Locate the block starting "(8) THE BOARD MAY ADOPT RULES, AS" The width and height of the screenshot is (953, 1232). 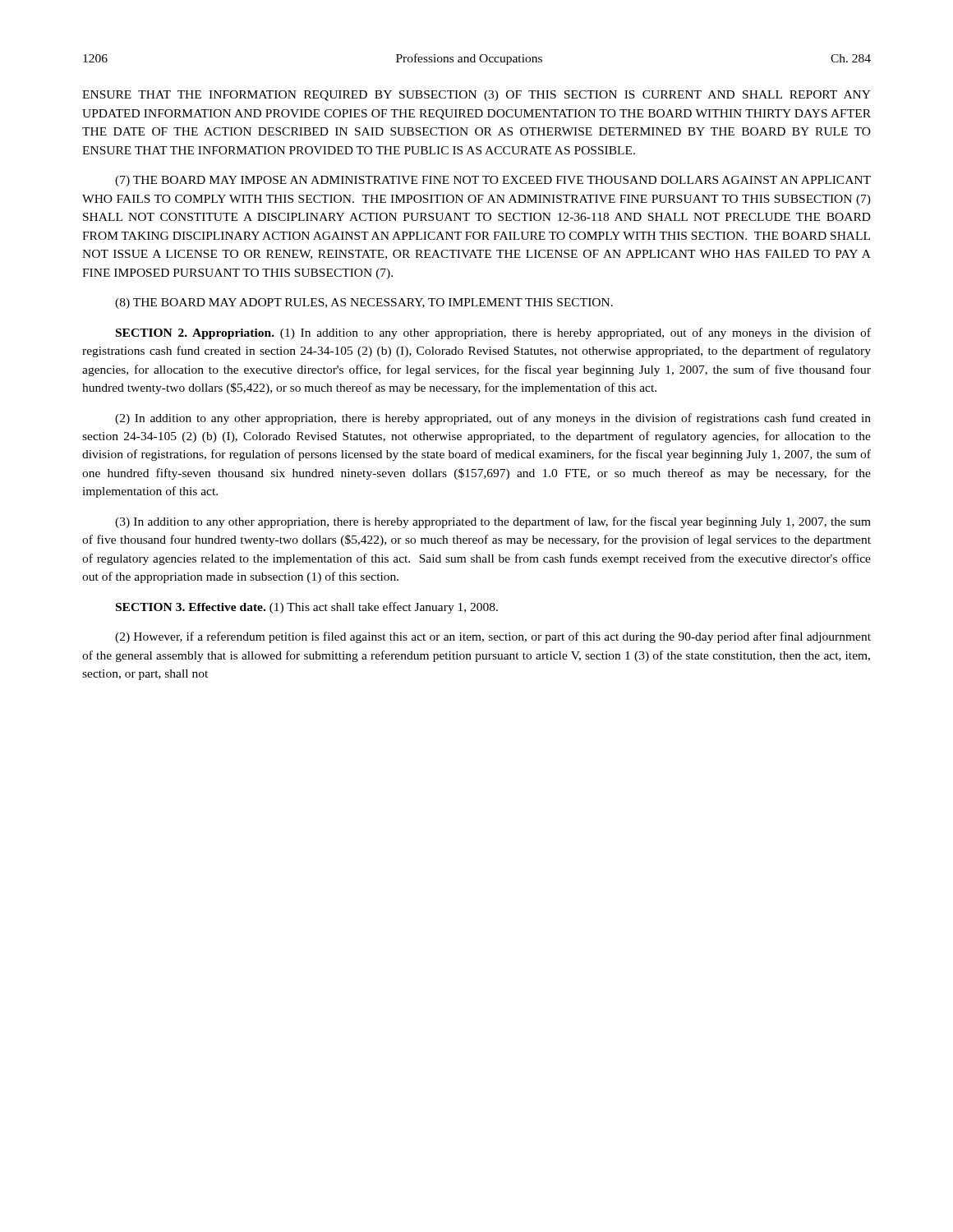pyautogui.click(x=364, y=302)
